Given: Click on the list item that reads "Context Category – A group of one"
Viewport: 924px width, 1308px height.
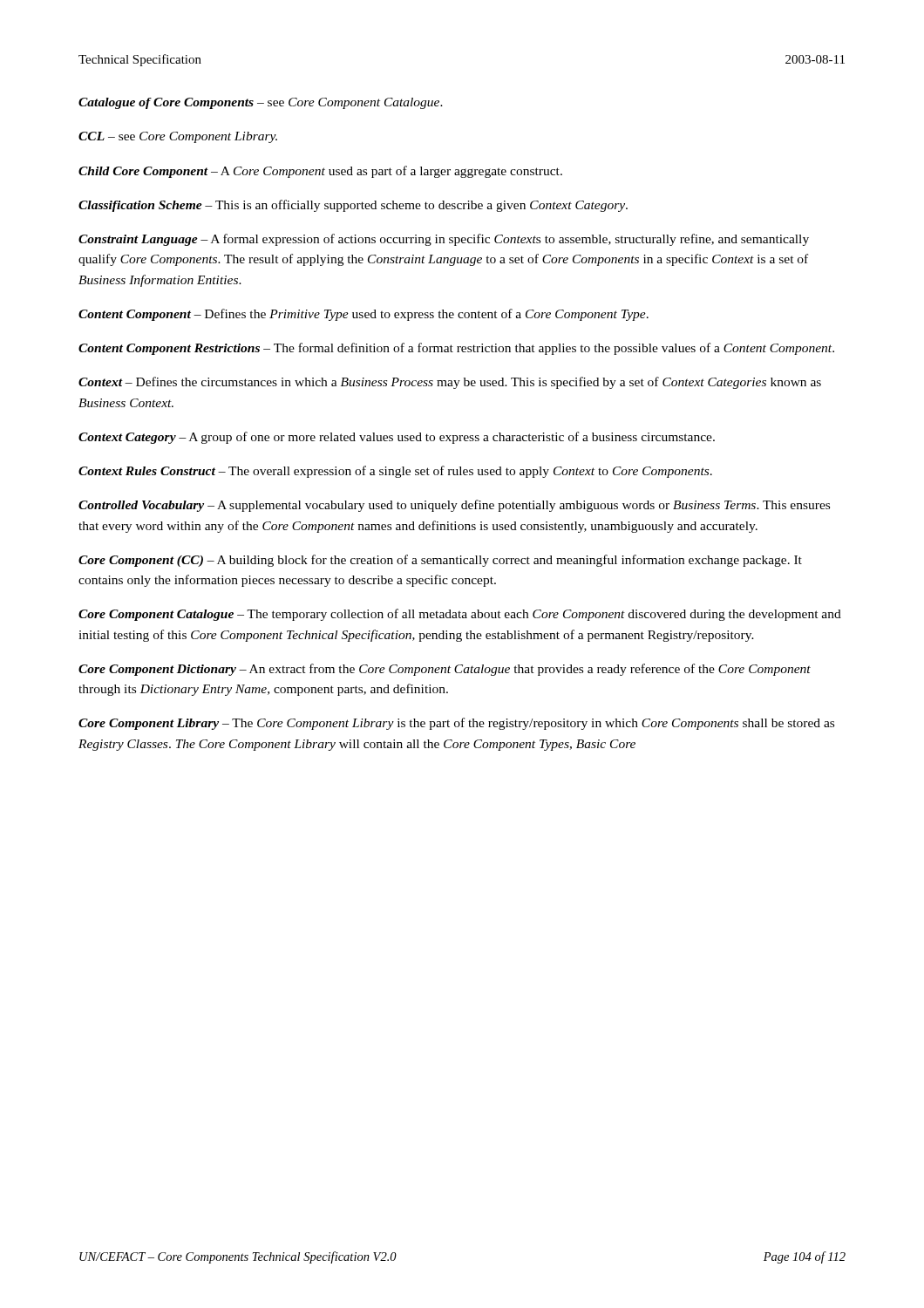Looking at the screenshot, I should (397, 436).
